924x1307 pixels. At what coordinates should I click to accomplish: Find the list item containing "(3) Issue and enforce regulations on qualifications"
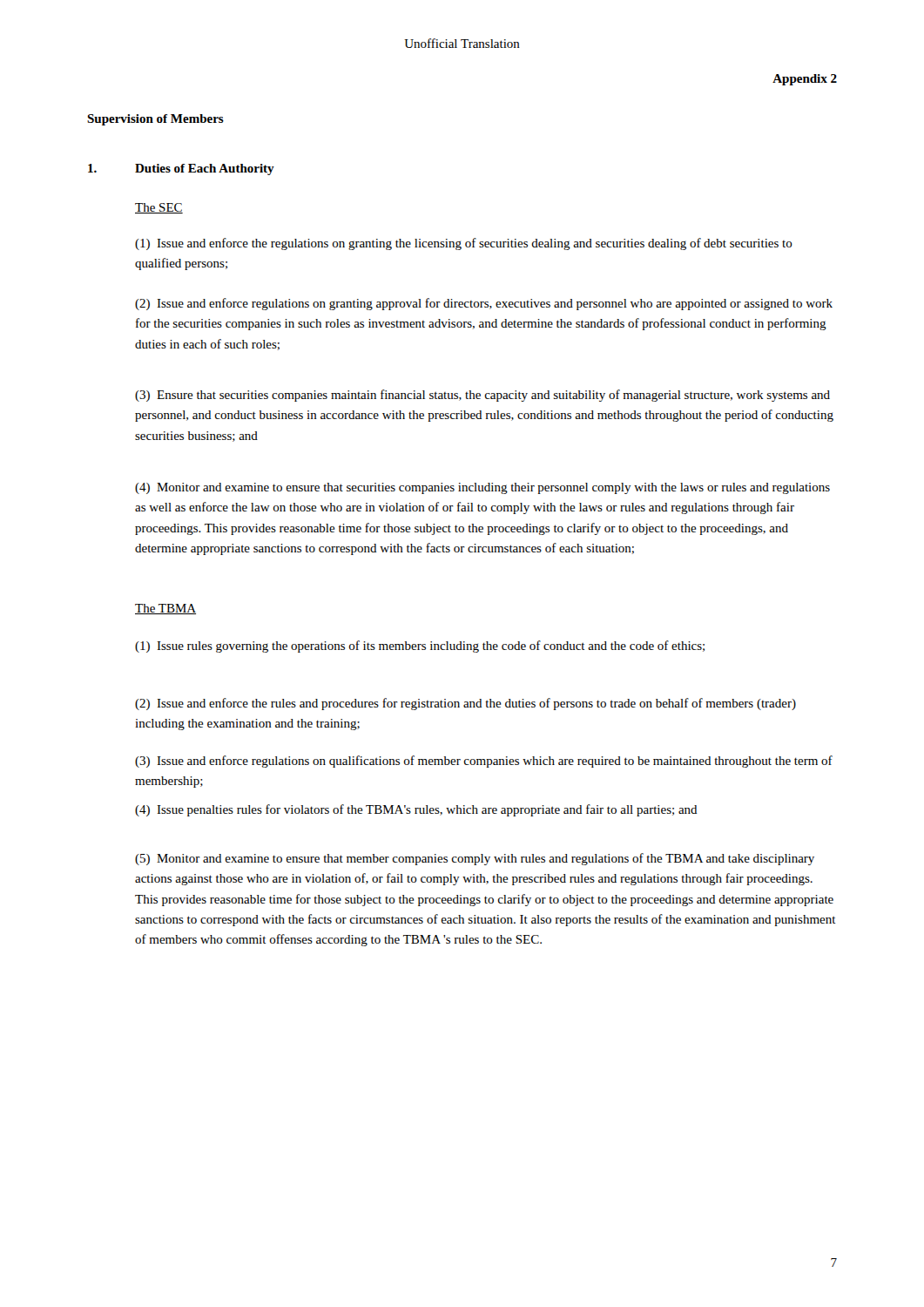coord(484,771)
